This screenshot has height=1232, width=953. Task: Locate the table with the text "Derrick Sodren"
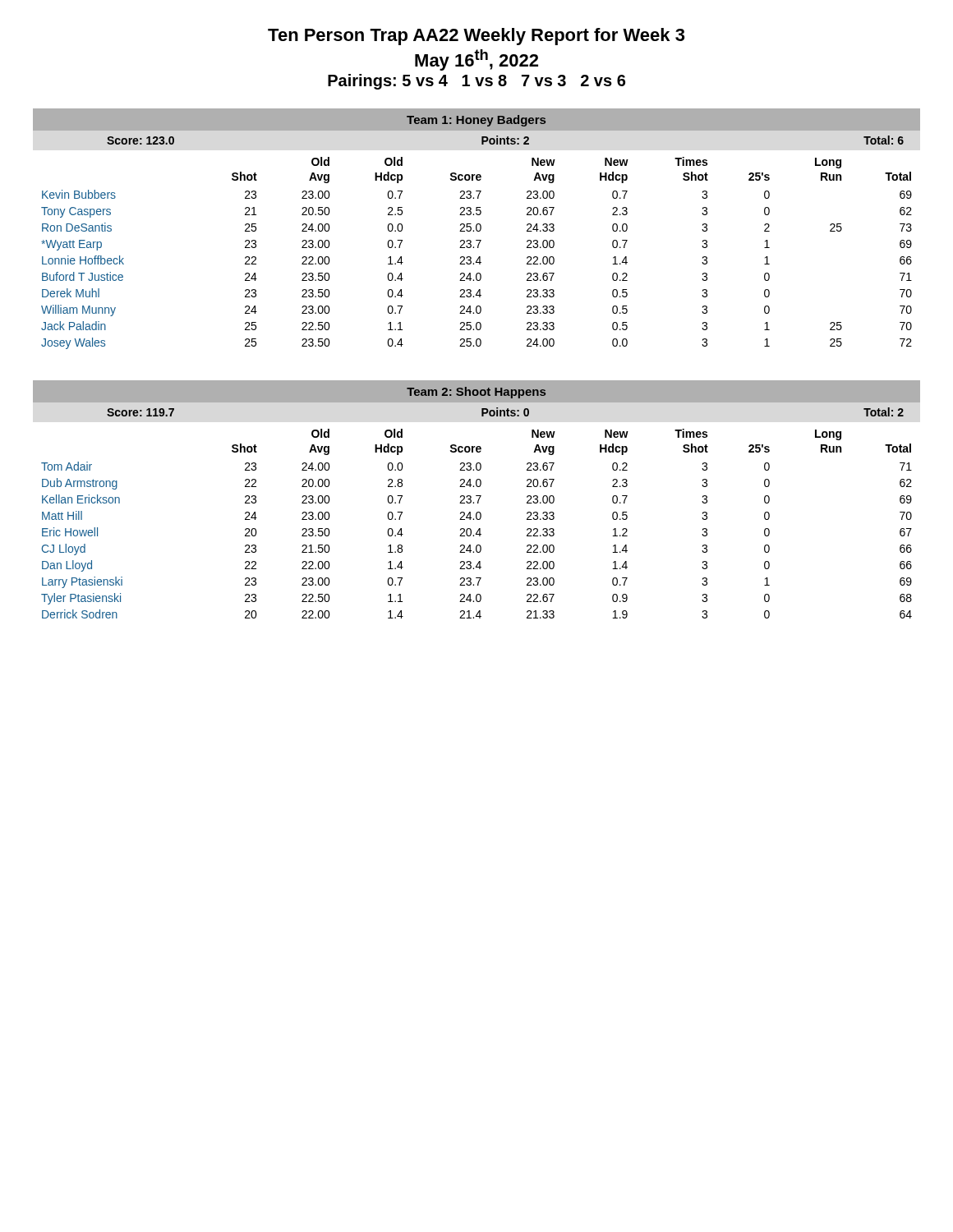[x=476, y=523]
